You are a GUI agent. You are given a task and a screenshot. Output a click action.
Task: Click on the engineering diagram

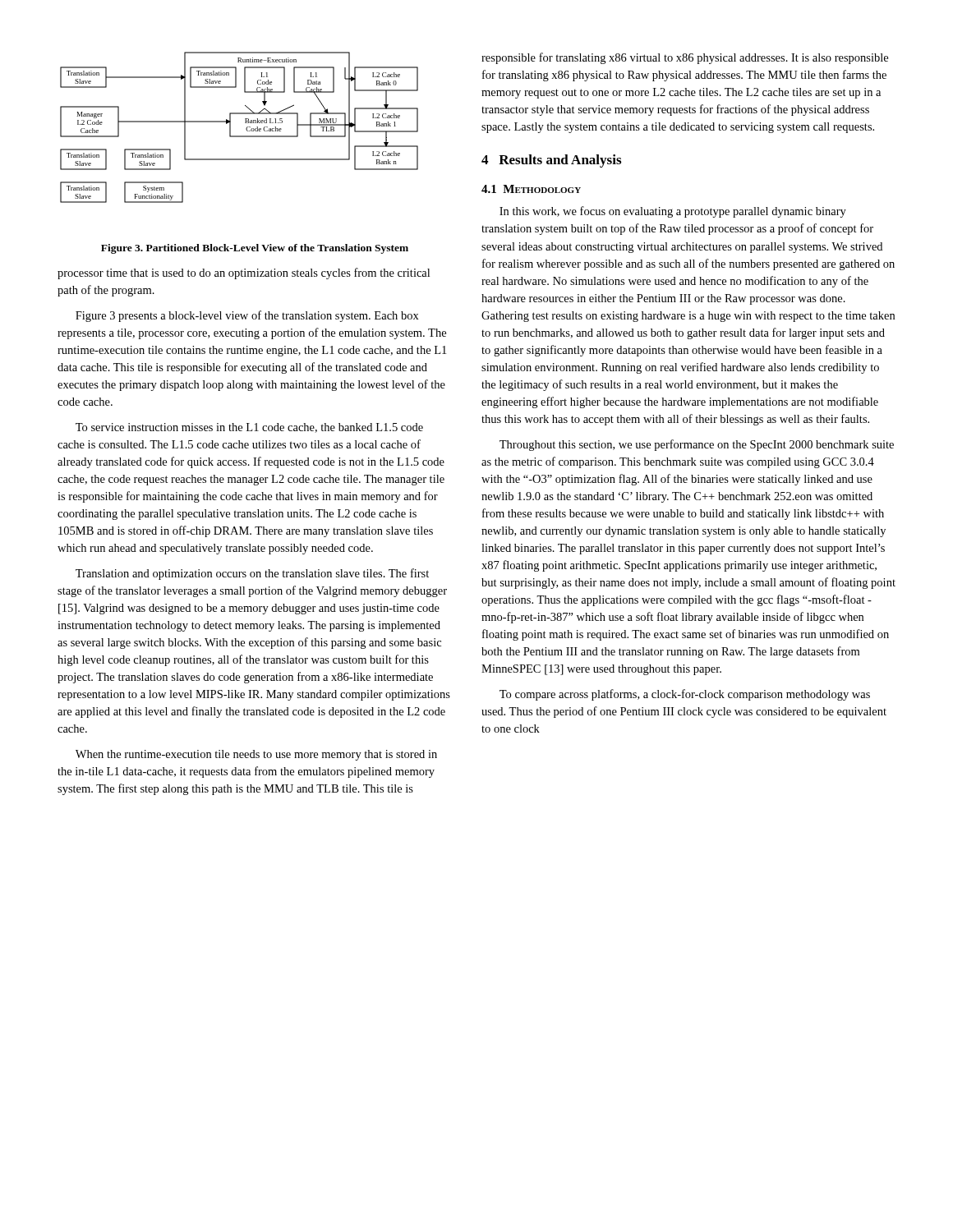(x=255, y=153)
